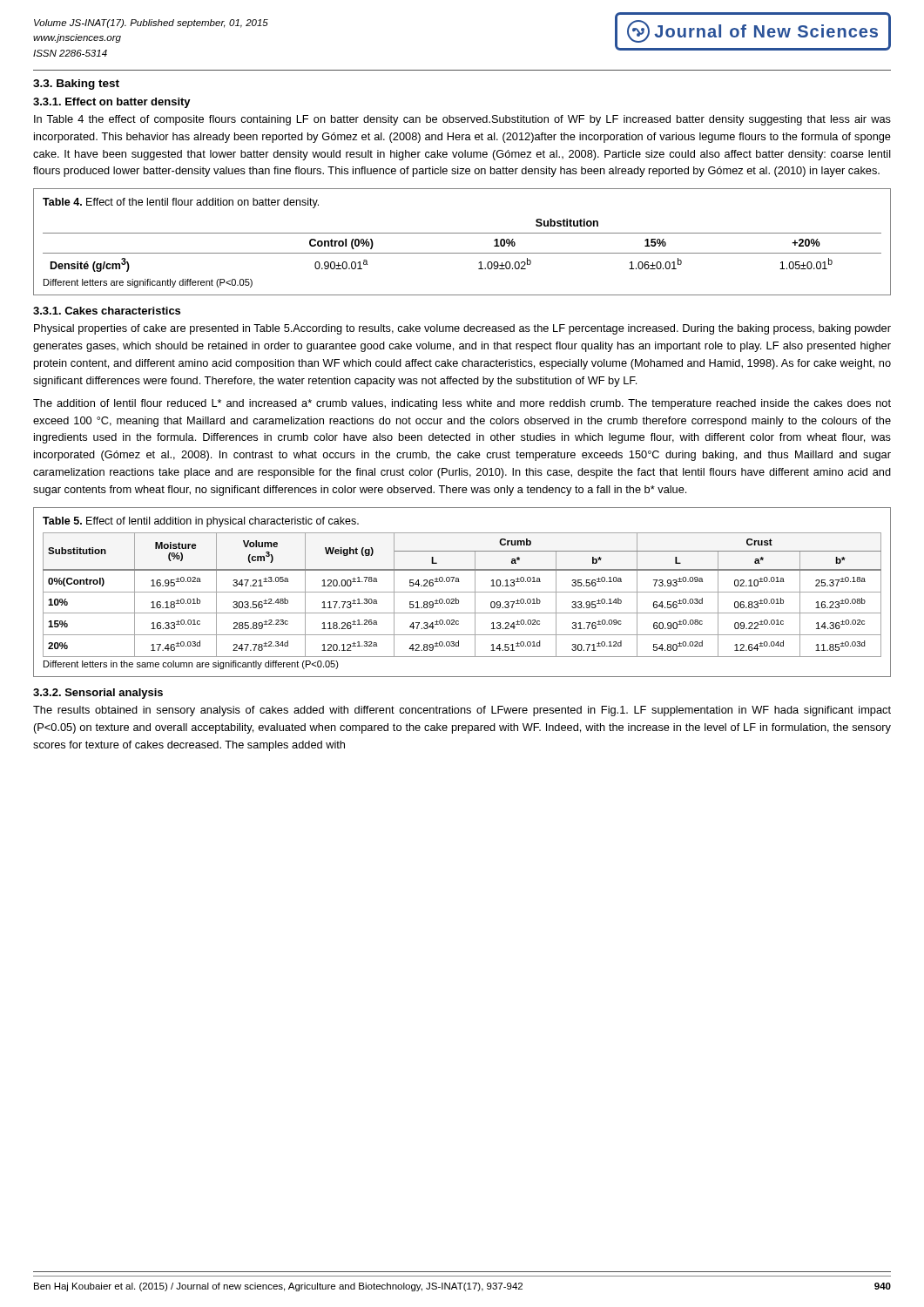Locate the text "3.3.1. Effect on batter density"
Screen dimensions: 1307x924
[x=112, y=102]
